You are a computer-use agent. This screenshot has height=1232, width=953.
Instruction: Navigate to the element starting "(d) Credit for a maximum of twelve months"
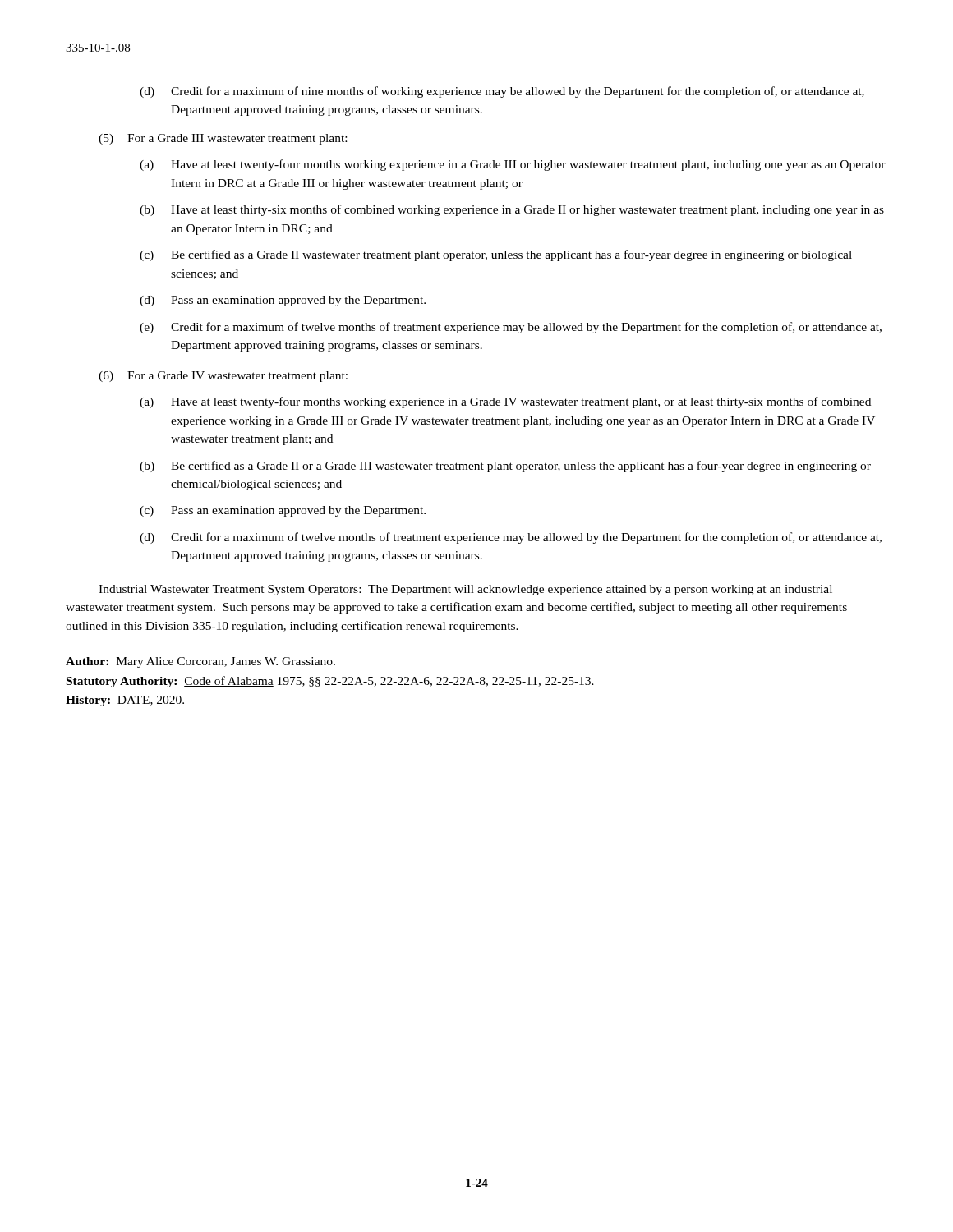click(513, 547)
